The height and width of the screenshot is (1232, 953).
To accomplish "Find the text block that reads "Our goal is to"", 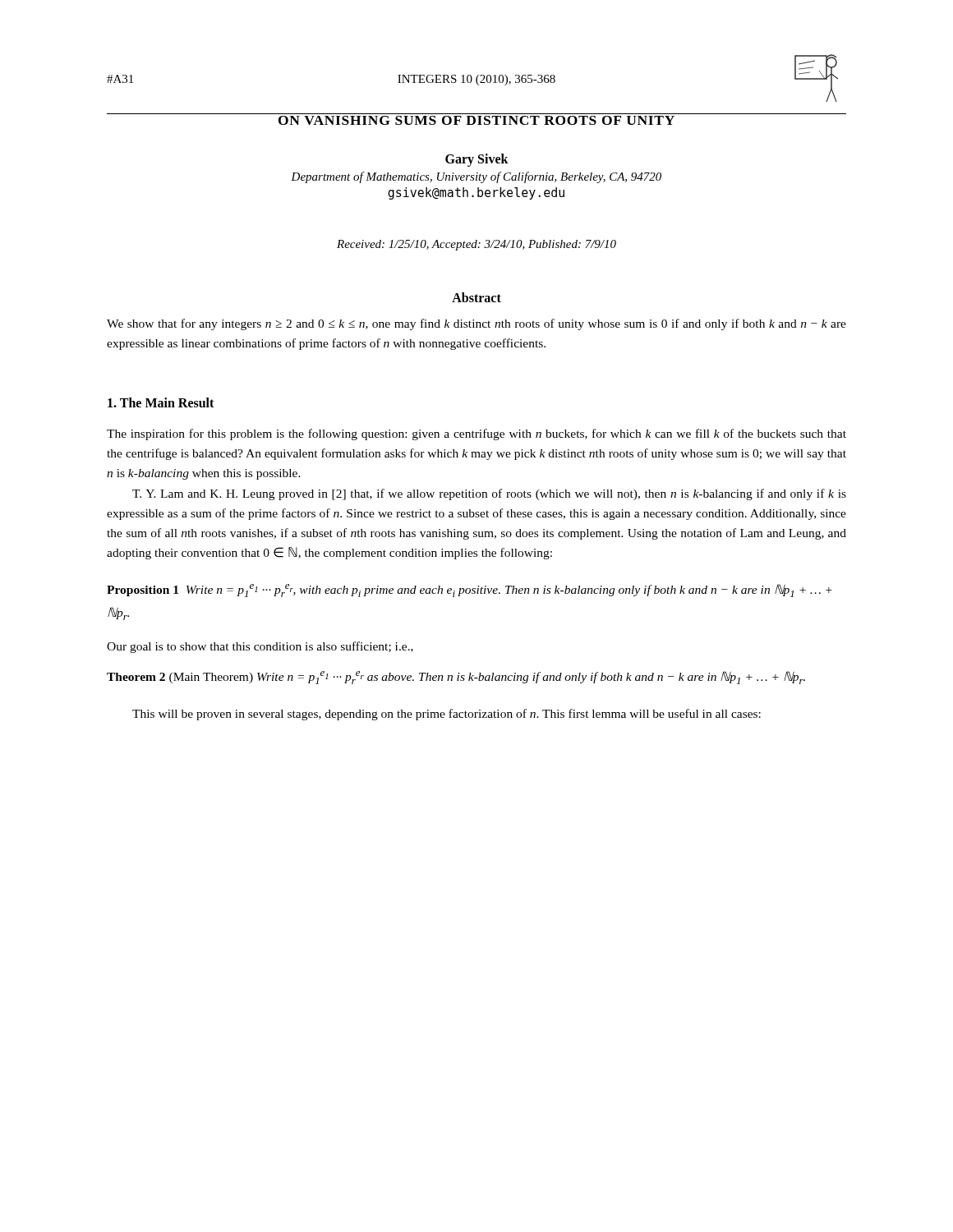I will pyautogui.click(x=260, y=646).
